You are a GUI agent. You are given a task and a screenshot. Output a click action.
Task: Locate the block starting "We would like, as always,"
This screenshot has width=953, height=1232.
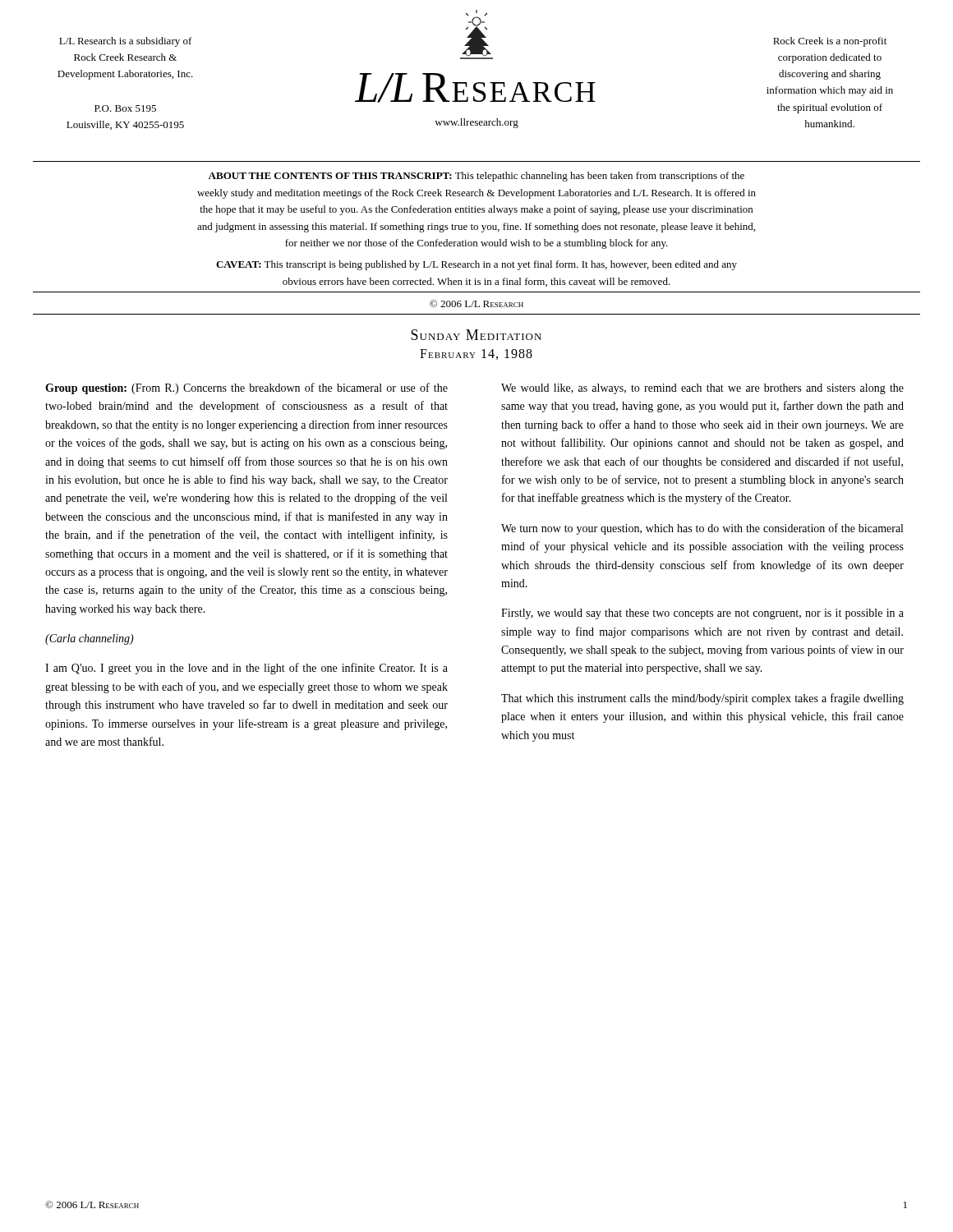[702, 443]
